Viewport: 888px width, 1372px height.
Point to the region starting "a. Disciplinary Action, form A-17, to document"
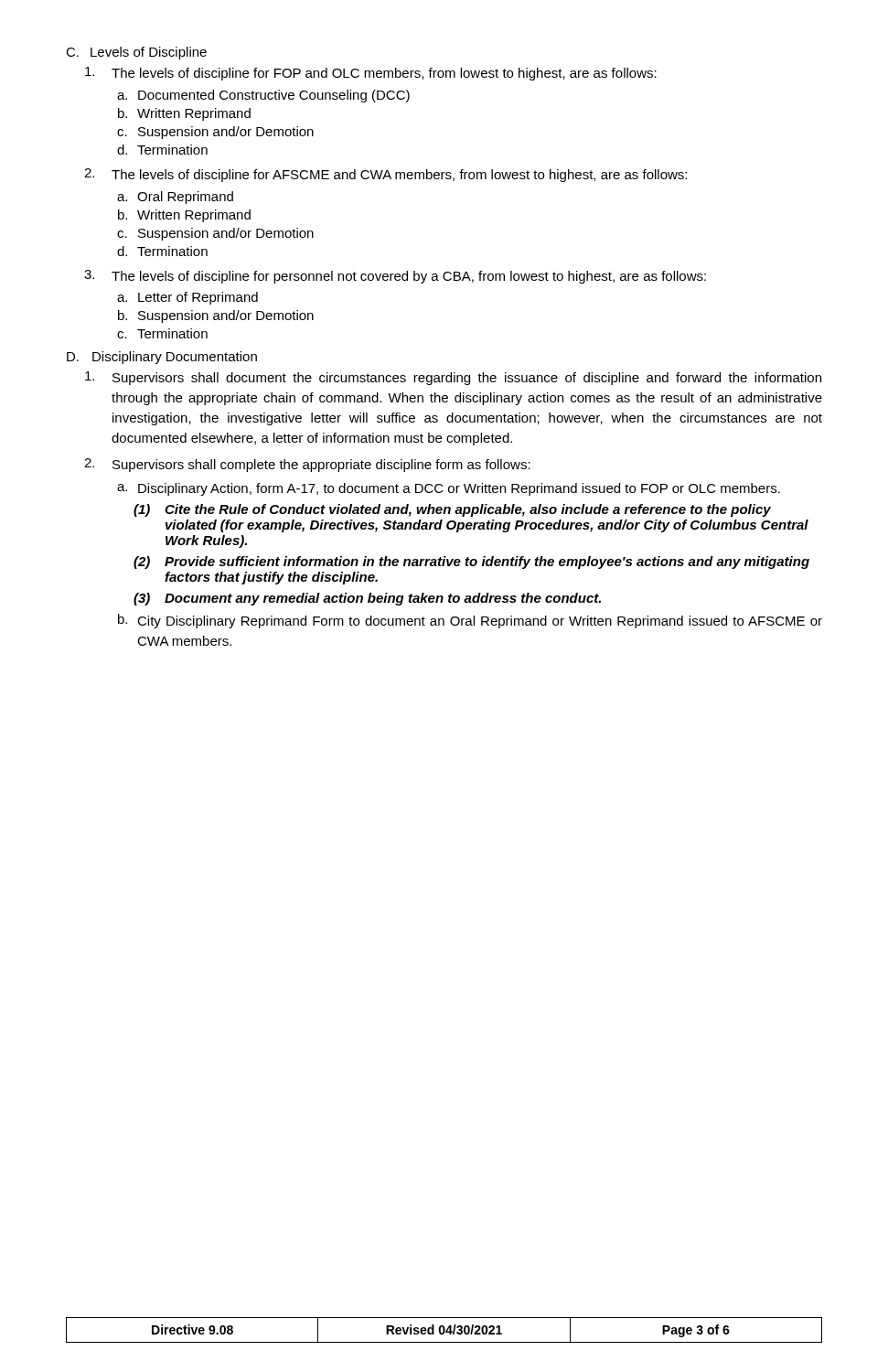click(x=449, y=488)
